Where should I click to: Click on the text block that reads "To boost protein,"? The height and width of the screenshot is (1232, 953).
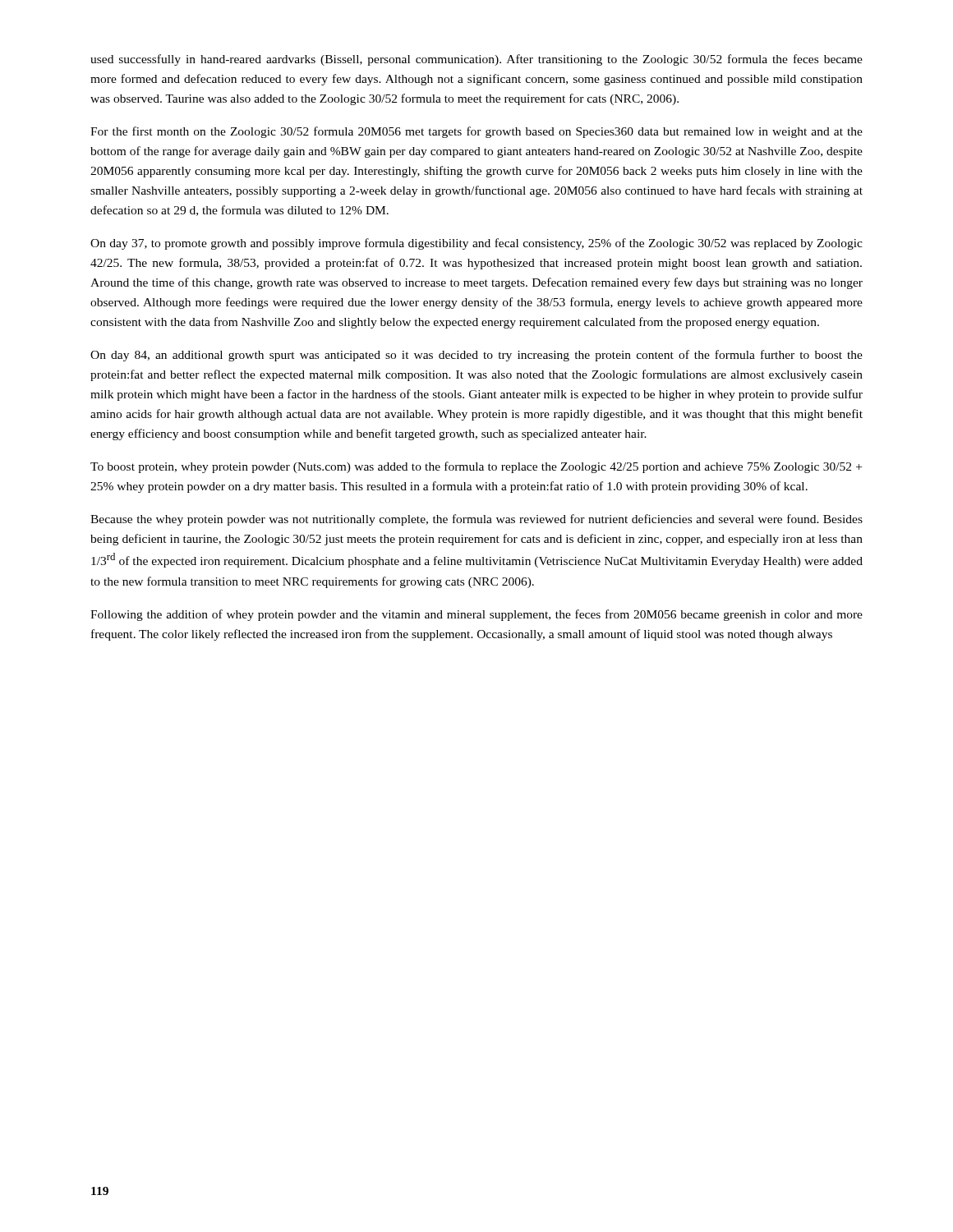[476, 477]
